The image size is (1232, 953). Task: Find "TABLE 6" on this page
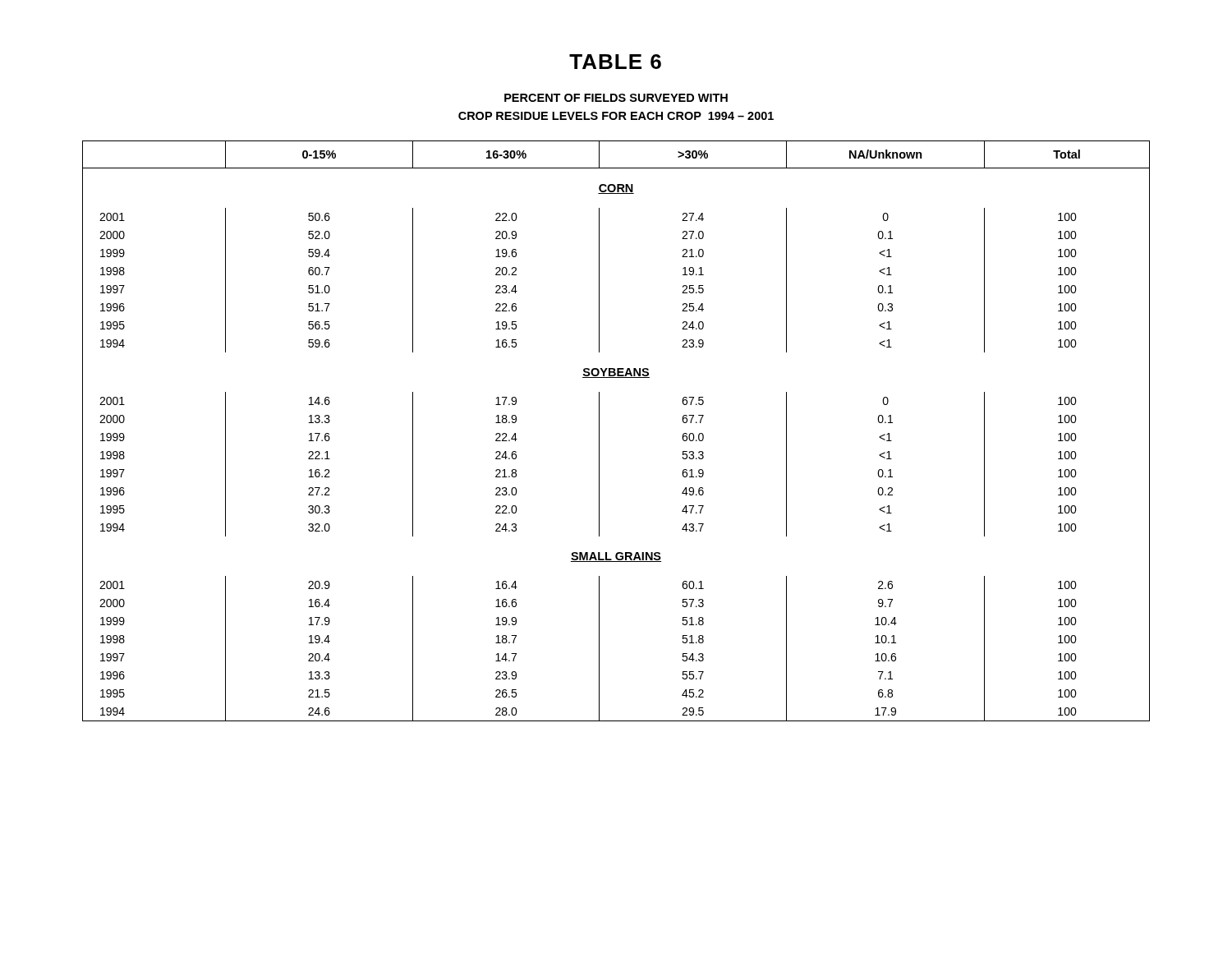click(x=616, y=62)
